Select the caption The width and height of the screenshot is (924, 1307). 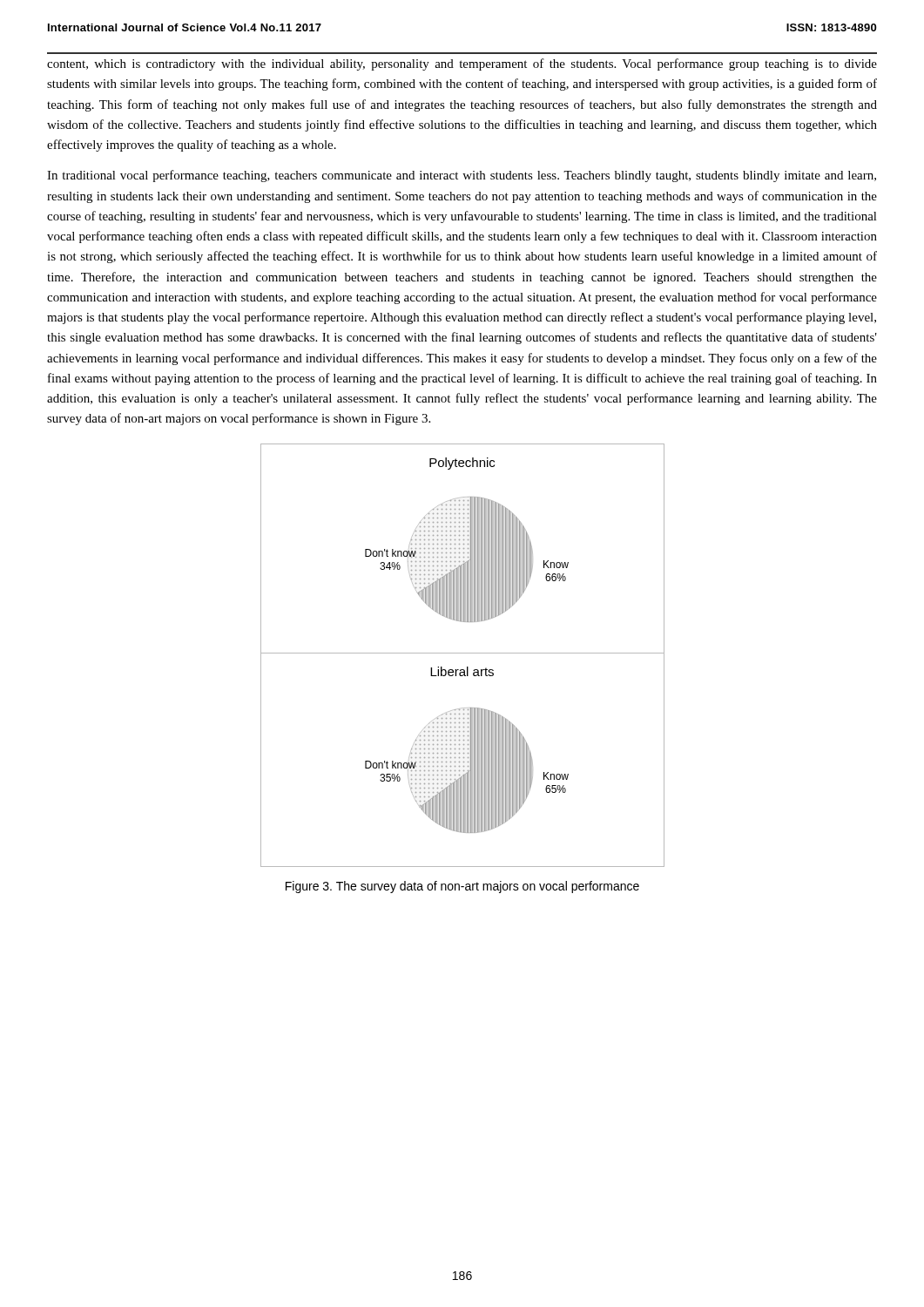462,886
